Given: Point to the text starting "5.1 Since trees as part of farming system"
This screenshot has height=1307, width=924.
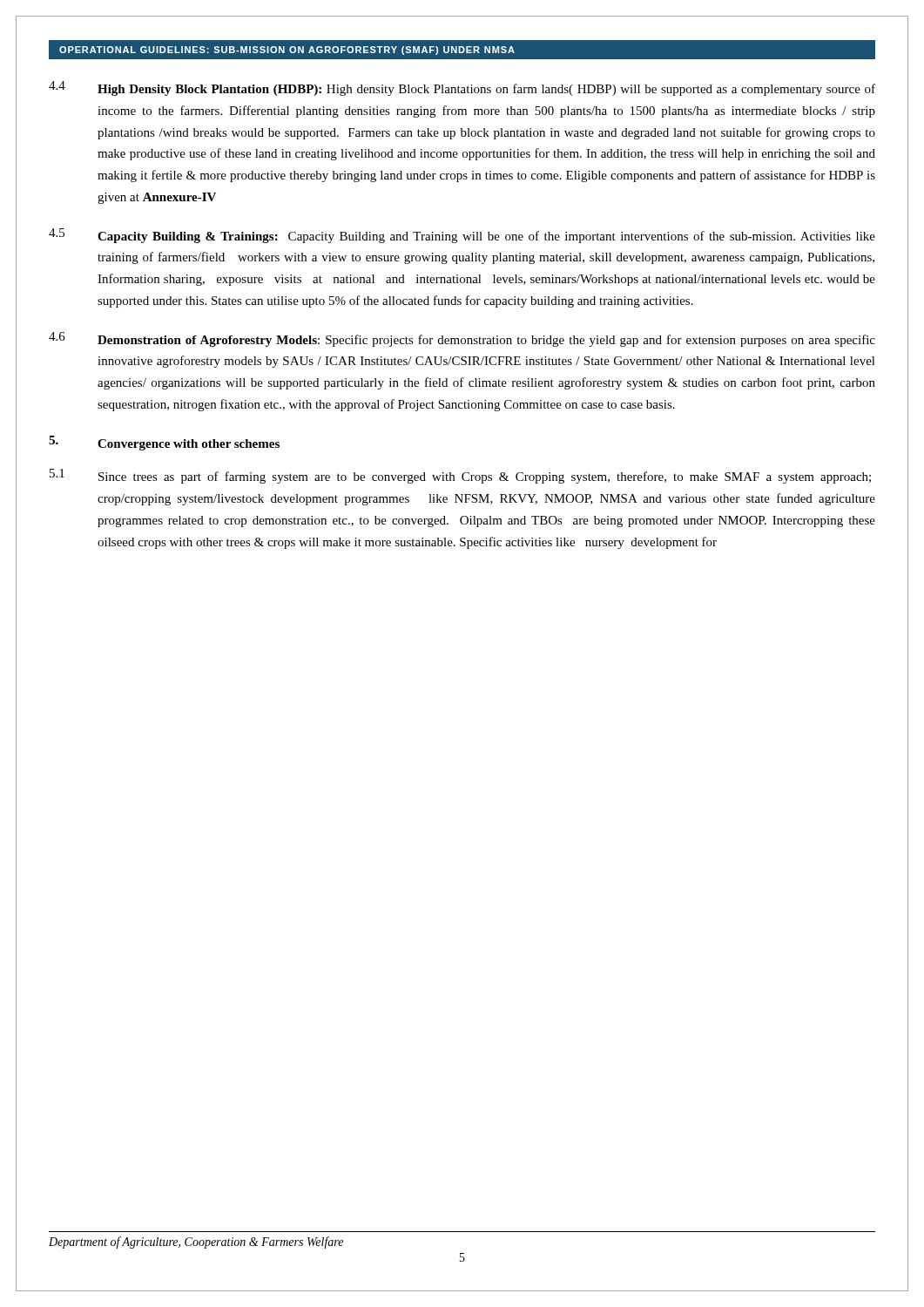Looking at the screenshot, I should [x=462, y=509].
